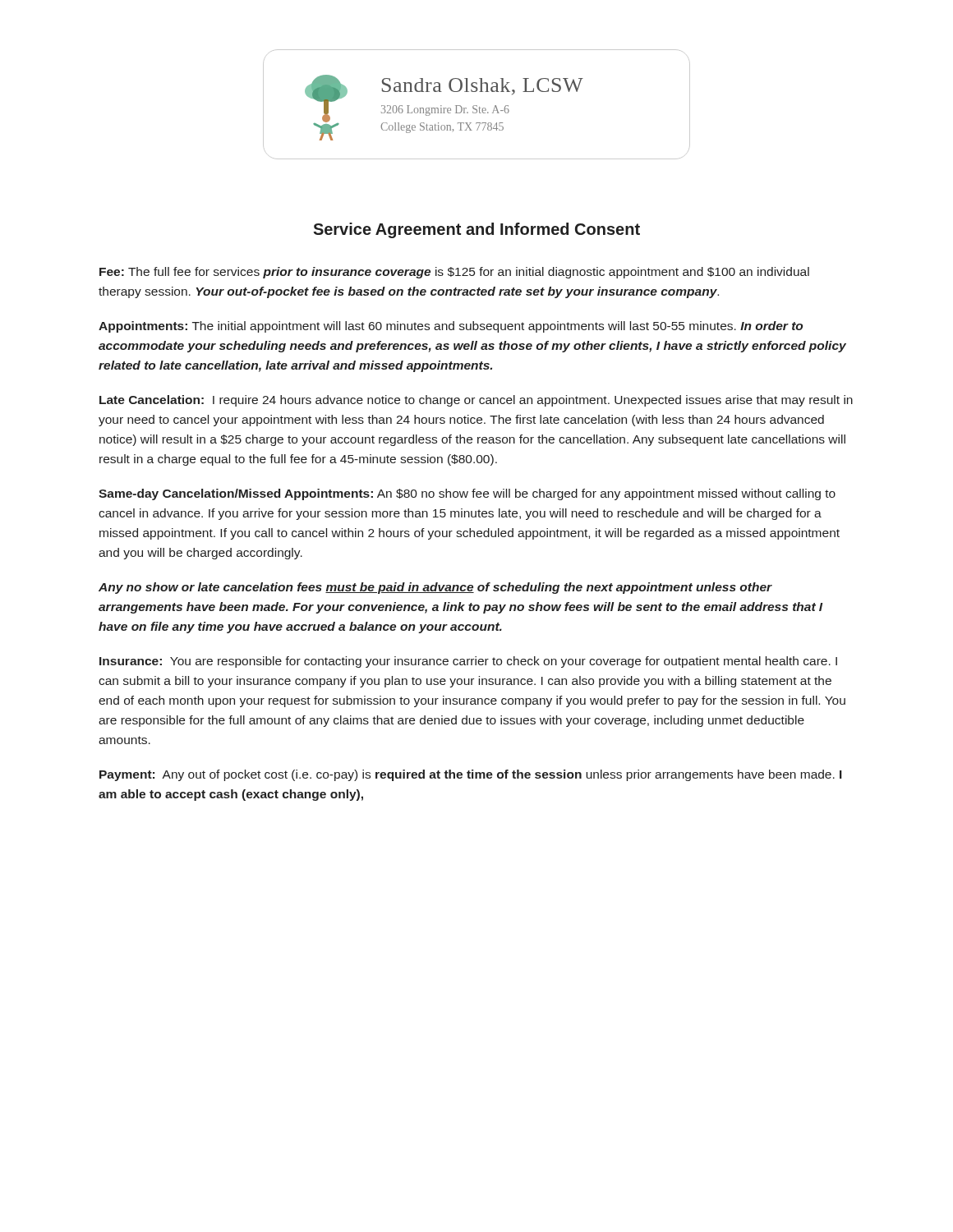Click on the text block that reads "Insurance: You are responsible for"
This screenshot has width=953, height=1232.
(472, 700)
